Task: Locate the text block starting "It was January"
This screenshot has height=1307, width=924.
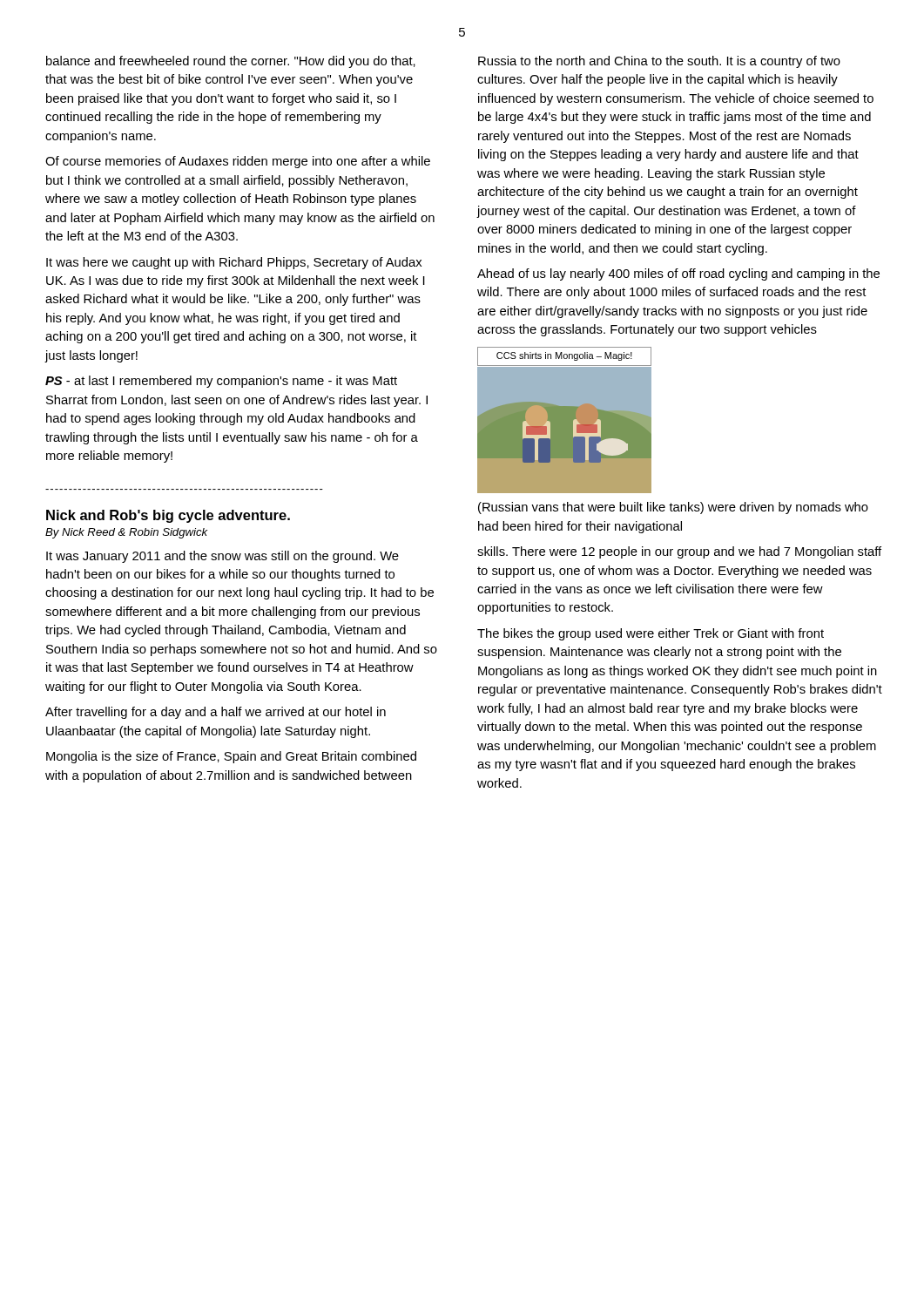Action: point(241,666)
